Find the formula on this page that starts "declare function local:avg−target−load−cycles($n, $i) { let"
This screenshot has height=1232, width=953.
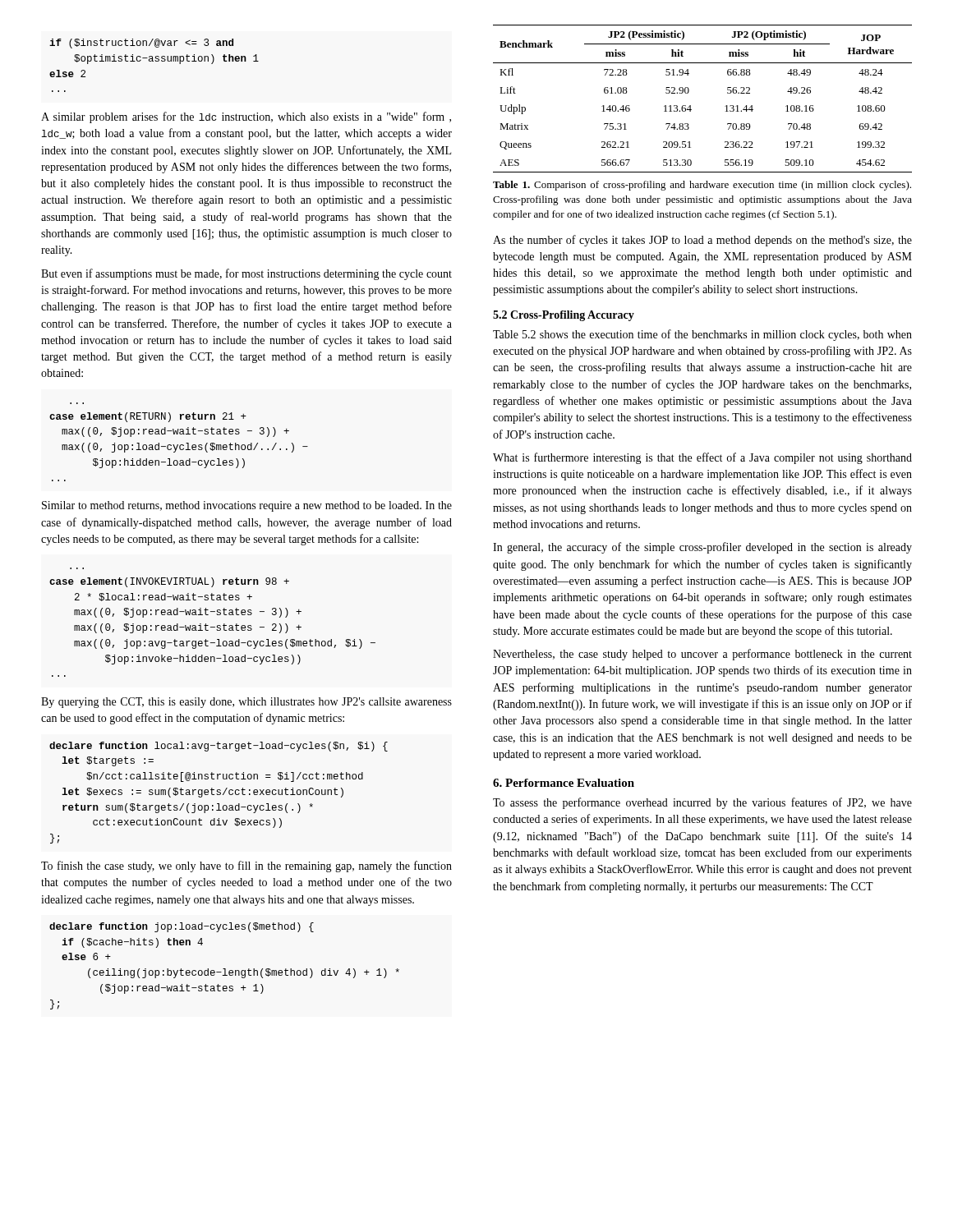pos(246,793)
